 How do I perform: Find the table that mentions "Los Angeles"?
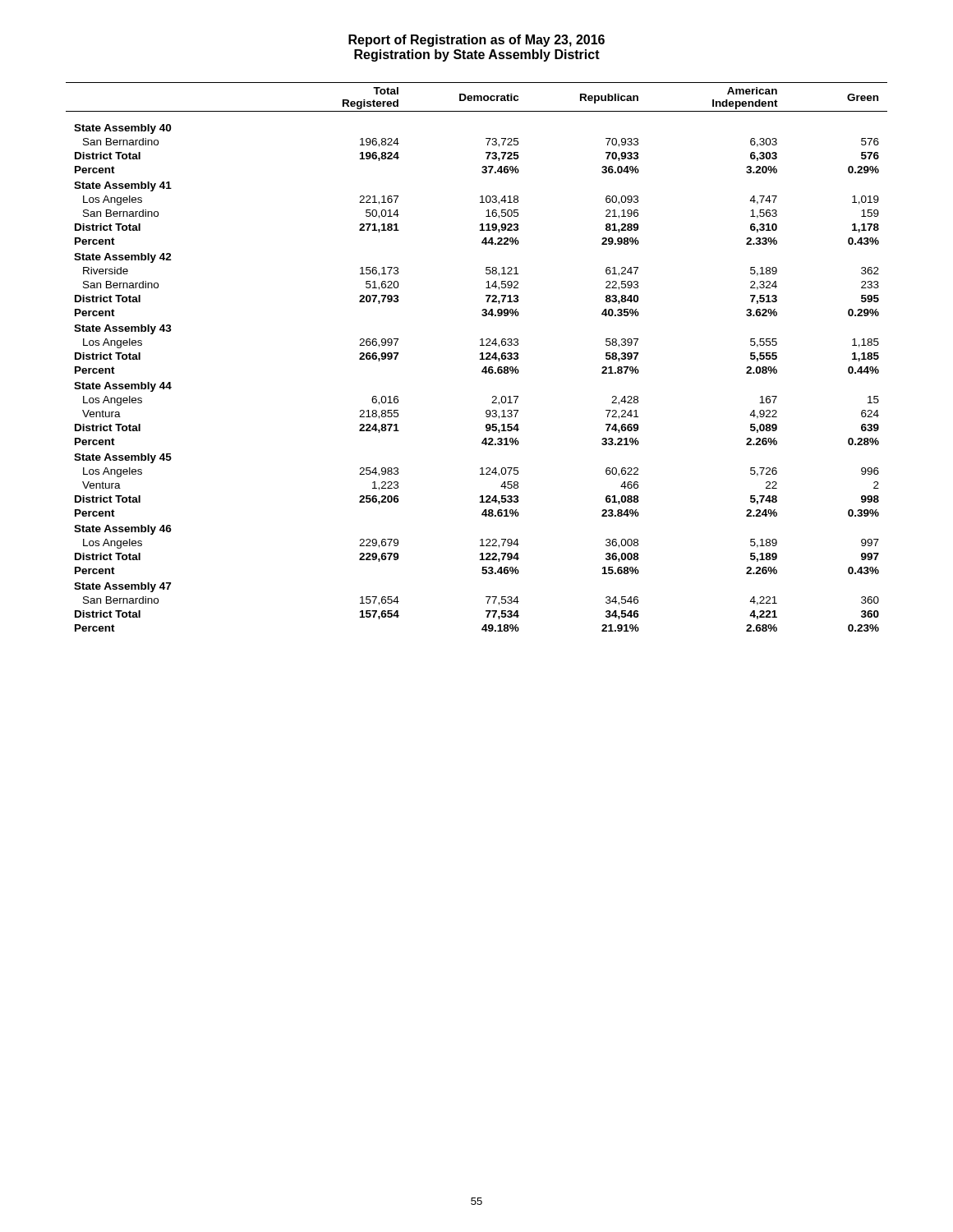(x=476, y=359)
